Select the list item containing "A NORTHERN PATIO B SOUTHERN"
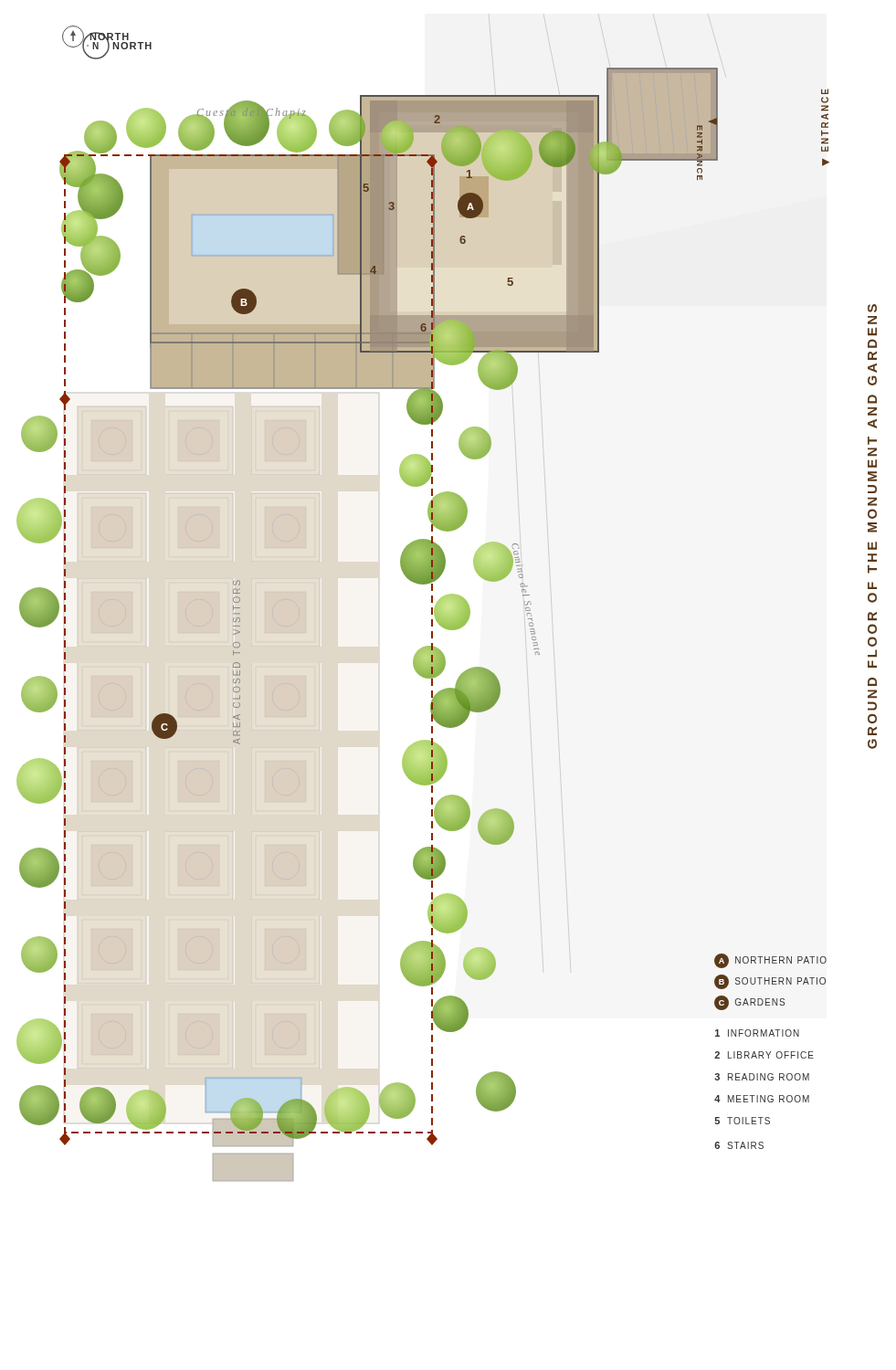896x1370 pixels. tap(771, 1054)
